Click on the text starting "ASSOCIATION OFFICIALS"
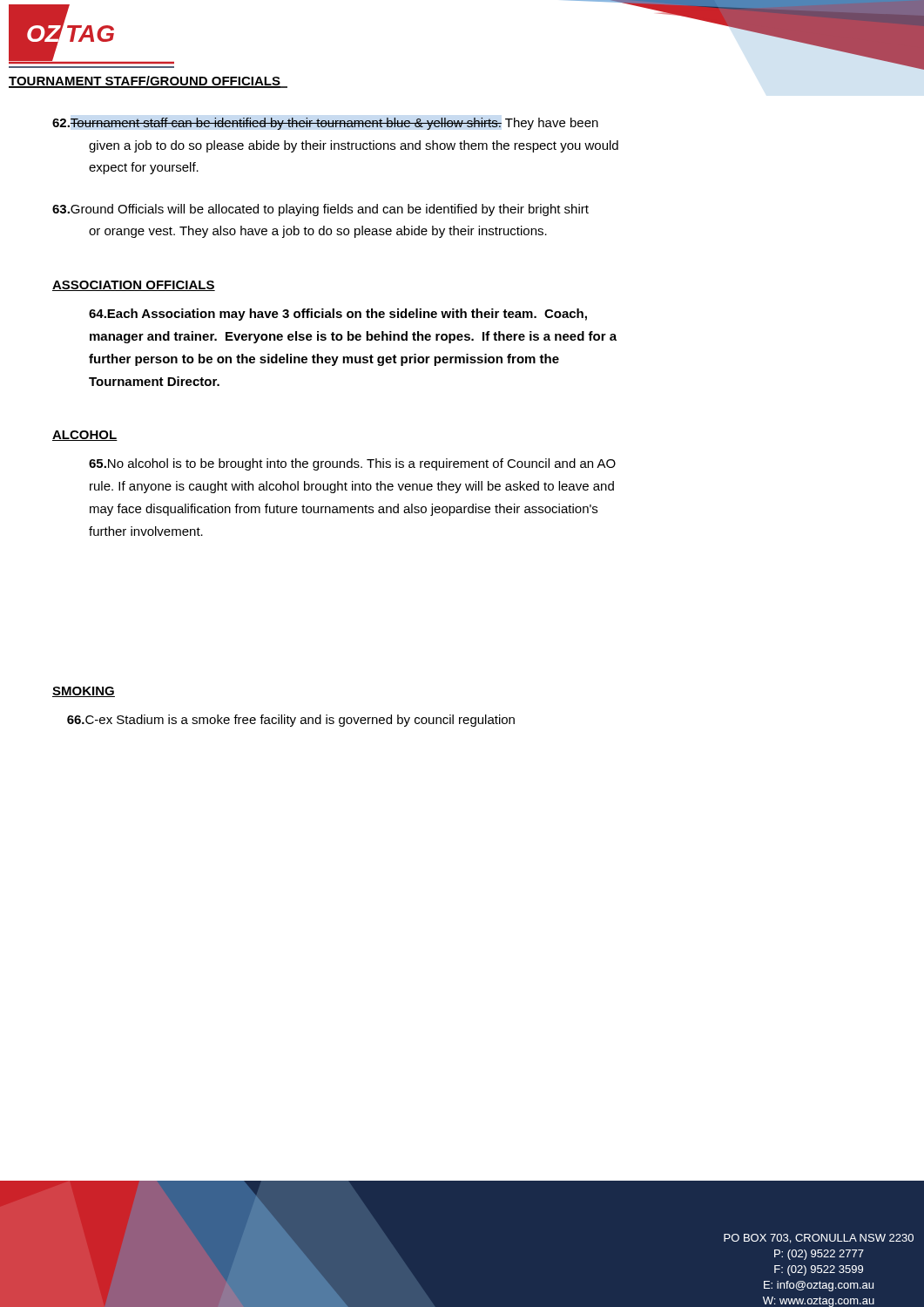The image size is (924, 1307). click(133, 284)
